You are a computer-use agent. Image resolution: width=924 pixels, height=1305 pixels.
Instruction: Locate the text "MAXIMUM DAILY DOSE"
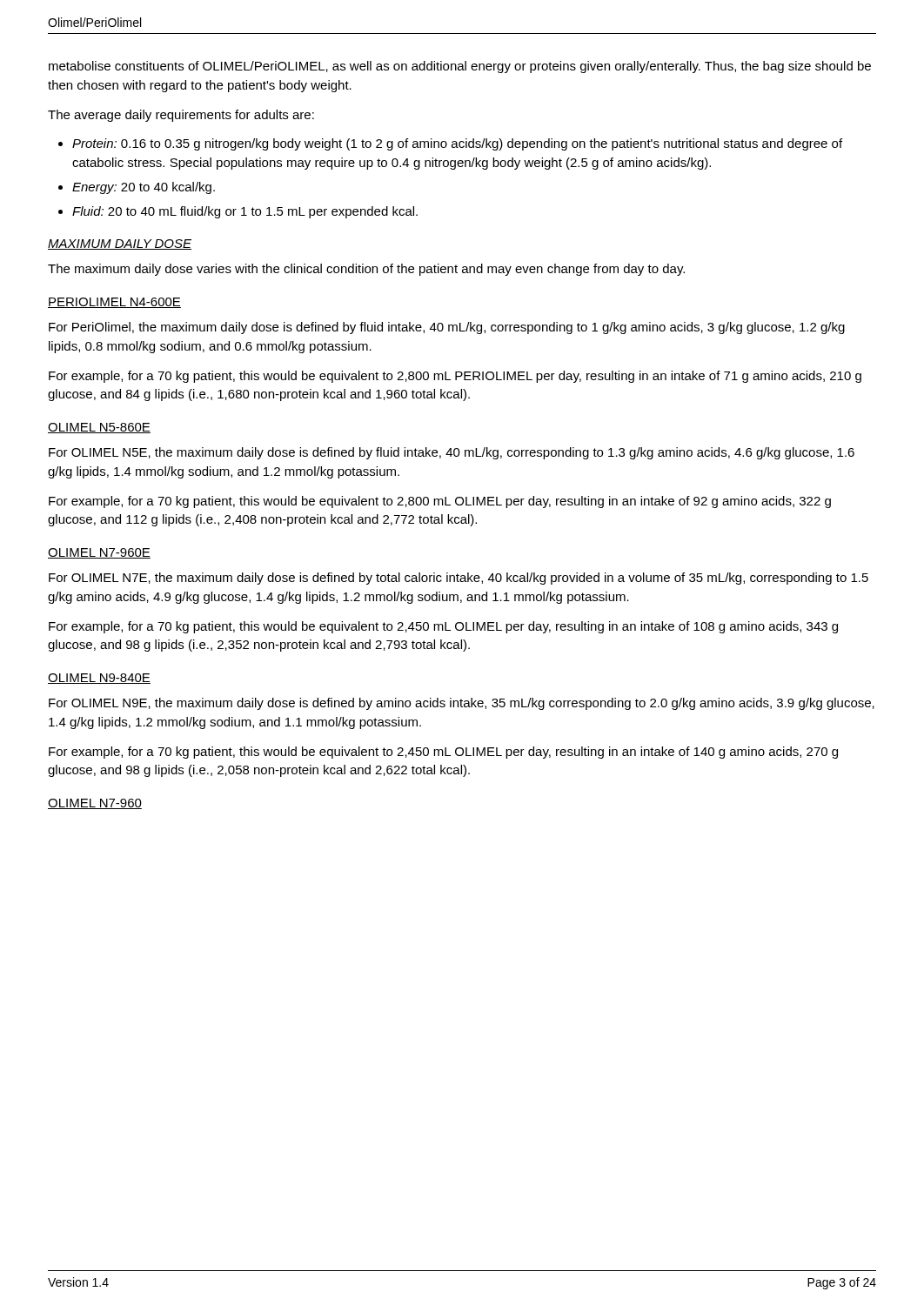pyautogui.click(x=120, y=243)
